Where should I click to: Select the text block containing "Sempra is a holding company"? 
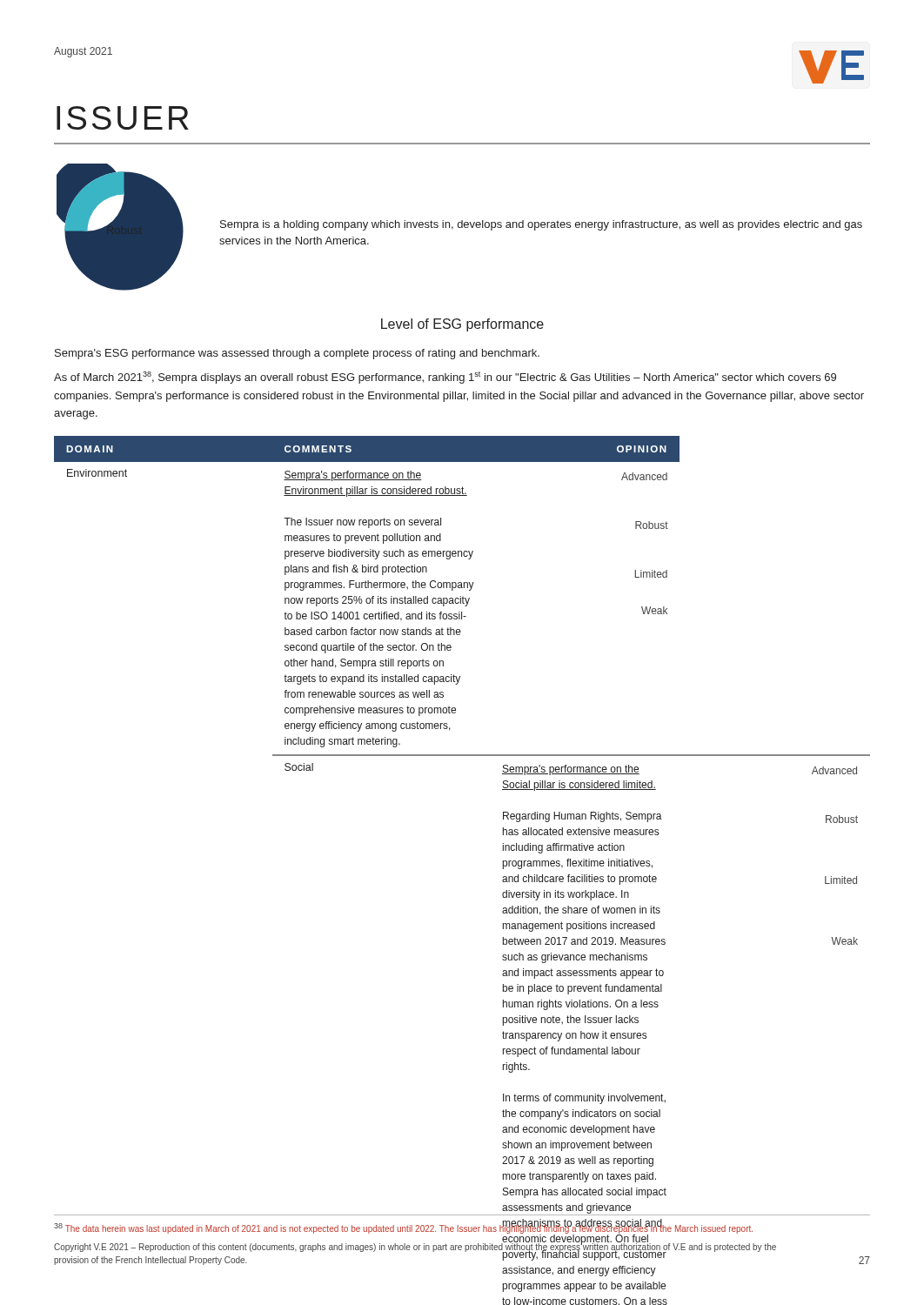(541, 232)
